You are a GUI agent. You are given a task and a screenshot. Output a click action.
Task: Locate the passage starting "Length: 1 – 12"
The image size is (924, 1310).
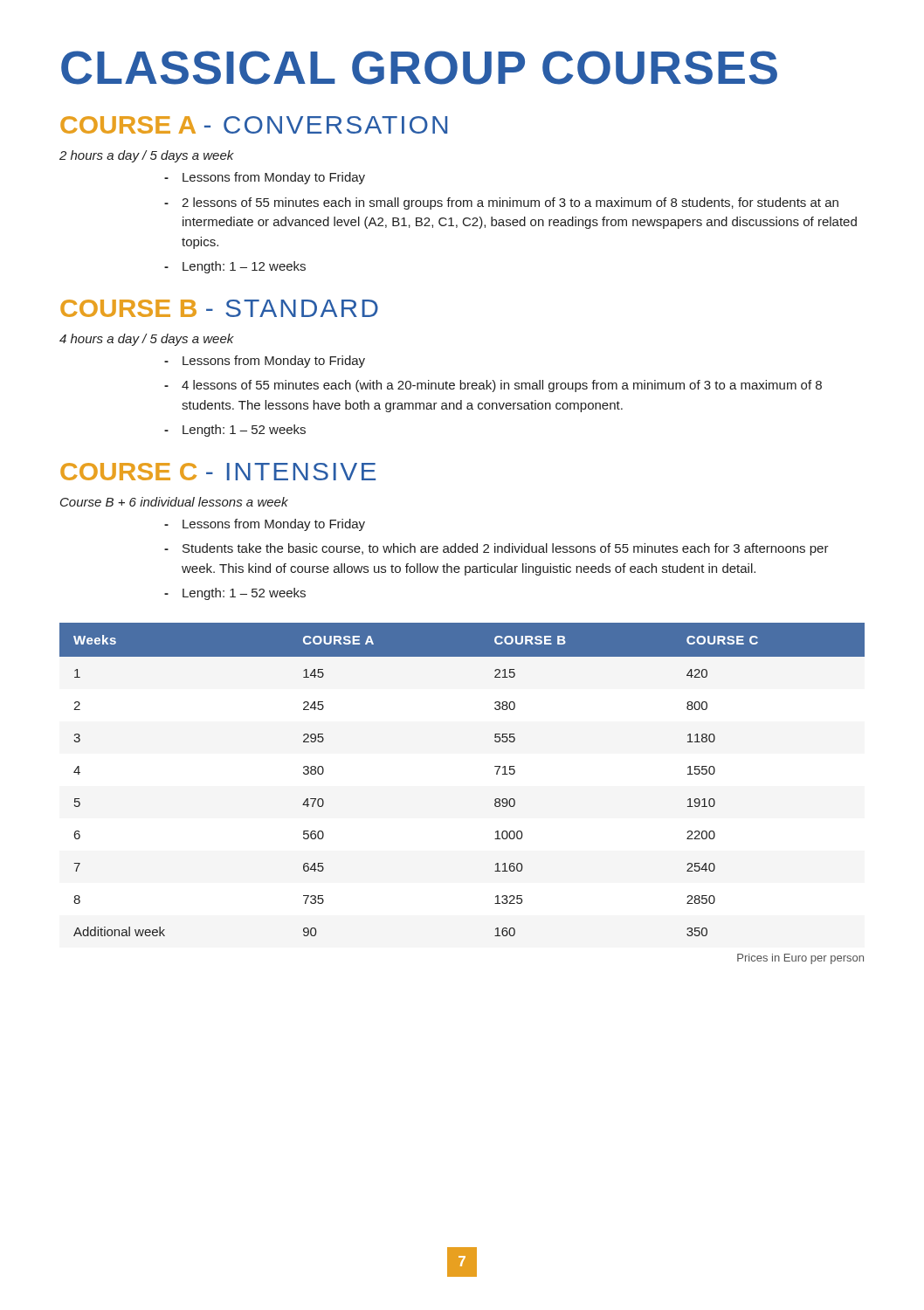pyautogui.click(x=244, y=266)
